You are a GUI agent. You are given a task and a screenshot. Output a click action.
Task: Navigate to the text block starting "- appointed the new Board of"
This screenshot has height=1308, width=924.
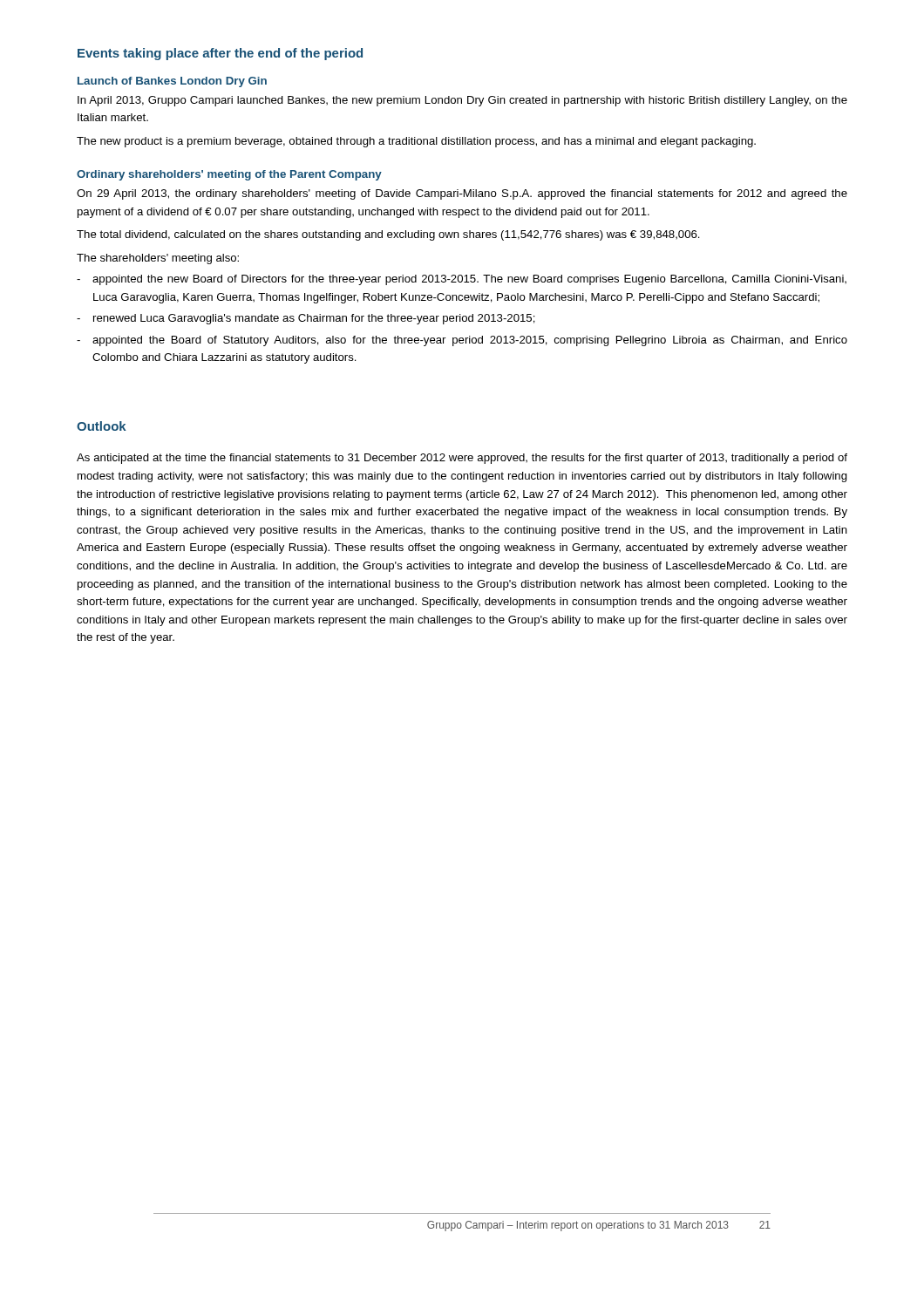[x=462, y=288]
